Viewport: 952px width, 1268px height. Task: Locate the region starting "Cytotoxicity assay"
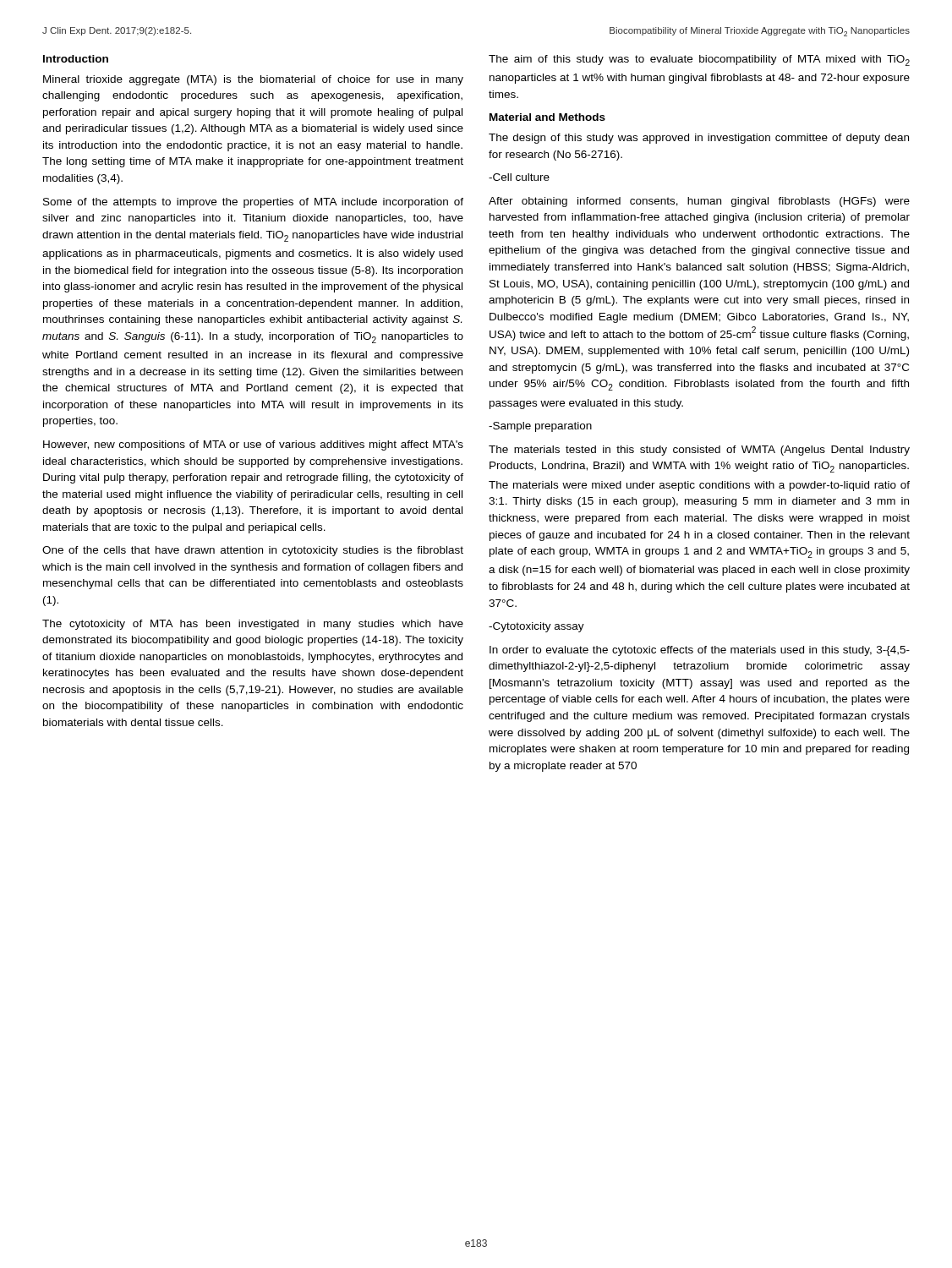[x=536, y=626]
